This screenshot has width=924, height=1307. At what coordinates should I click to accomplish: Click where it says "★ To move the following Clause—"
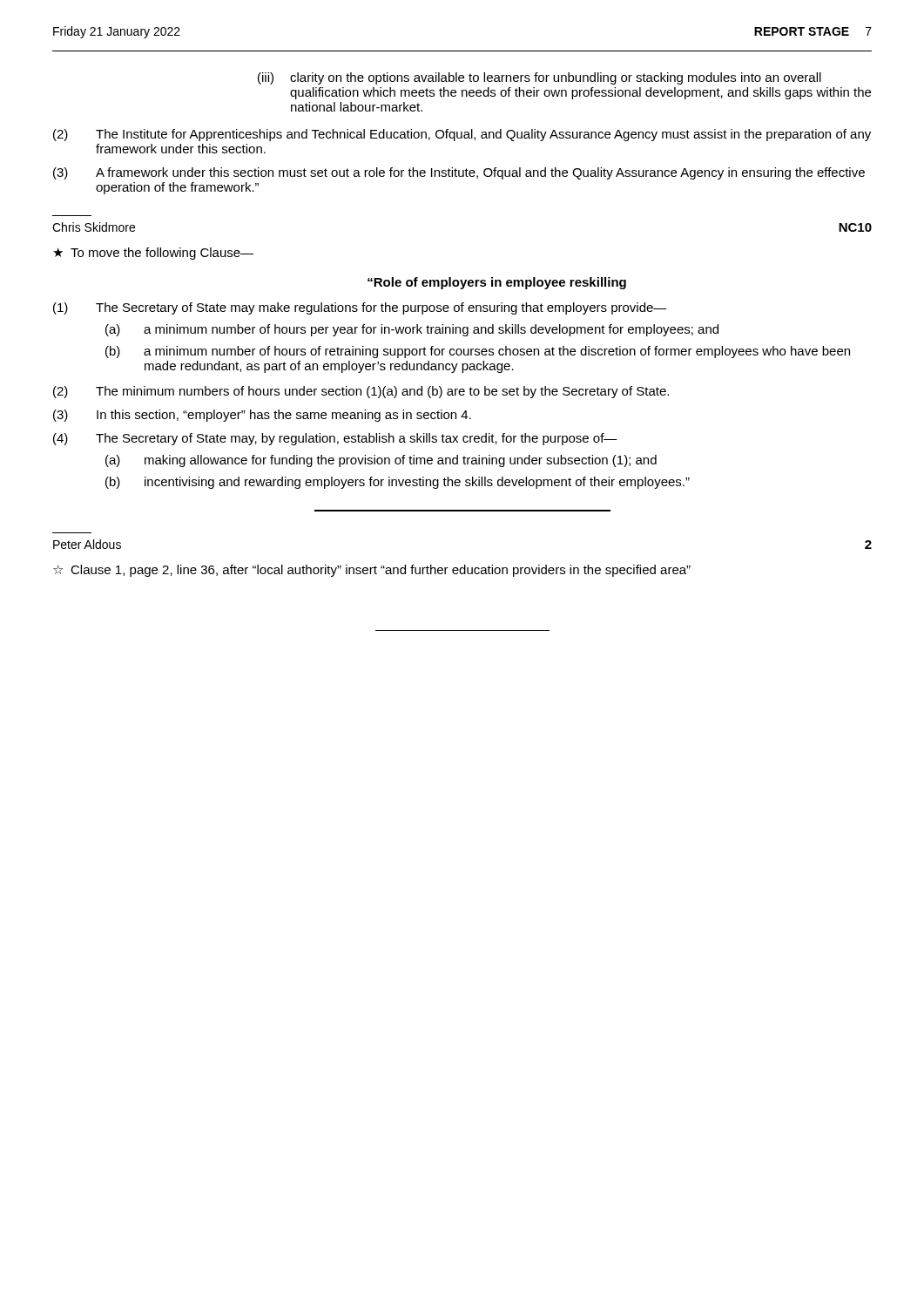point(153,253)
